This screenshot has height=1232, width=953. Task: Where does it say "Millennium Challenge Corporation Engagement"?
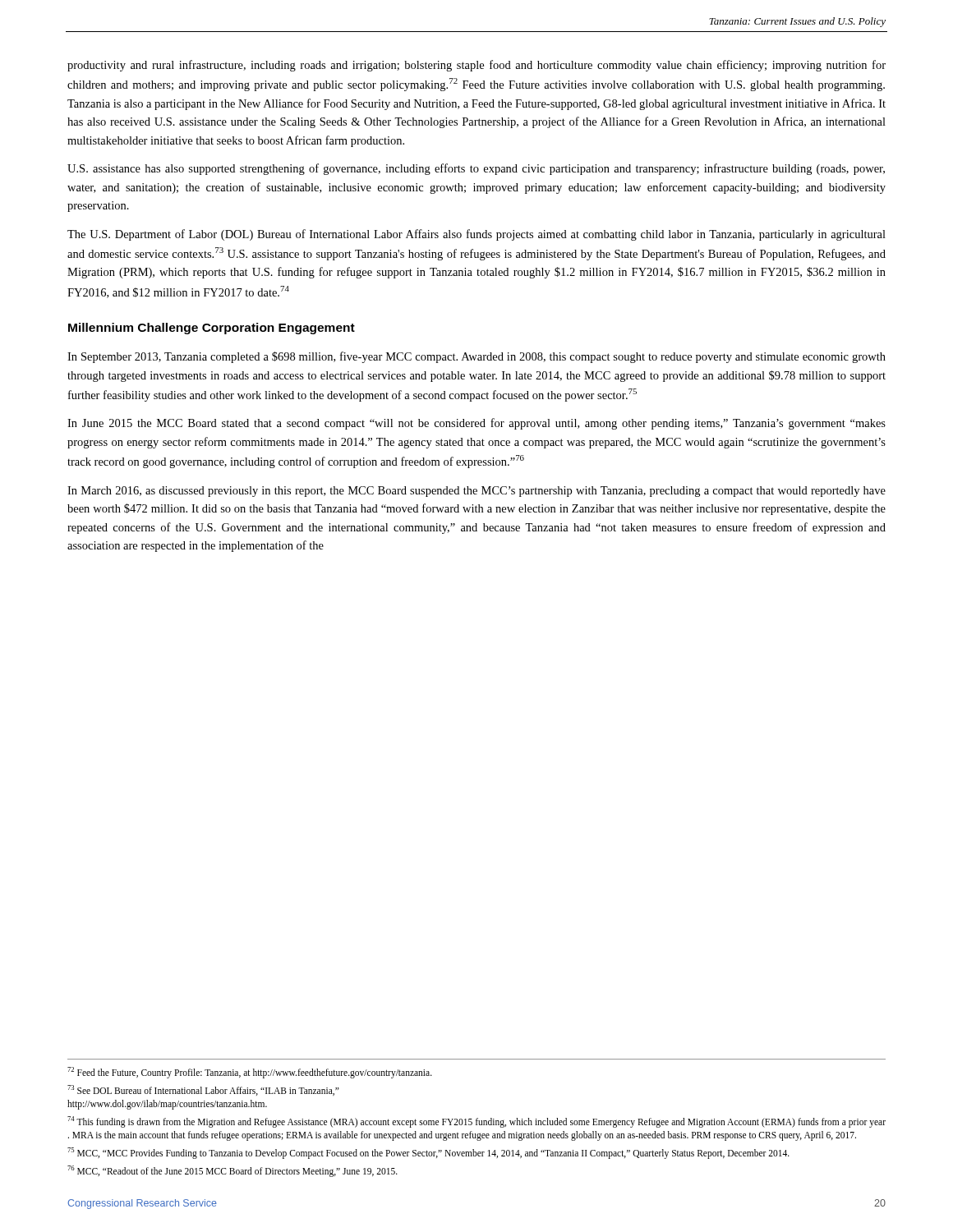(212, 329)
